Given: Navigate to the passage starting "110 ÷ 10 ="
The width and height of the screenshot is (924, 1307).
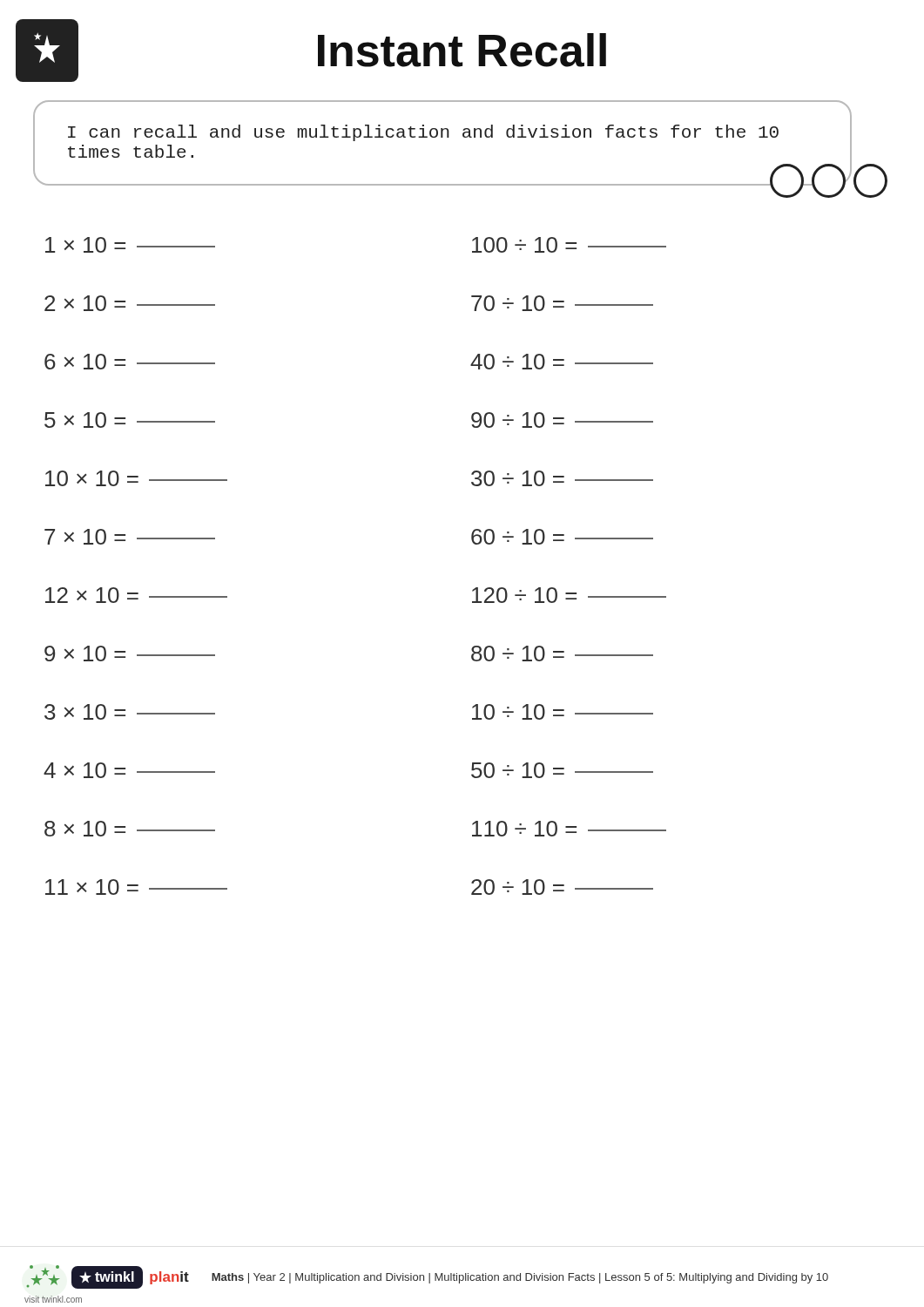Looking at the screenshot, I should point(568,829).
